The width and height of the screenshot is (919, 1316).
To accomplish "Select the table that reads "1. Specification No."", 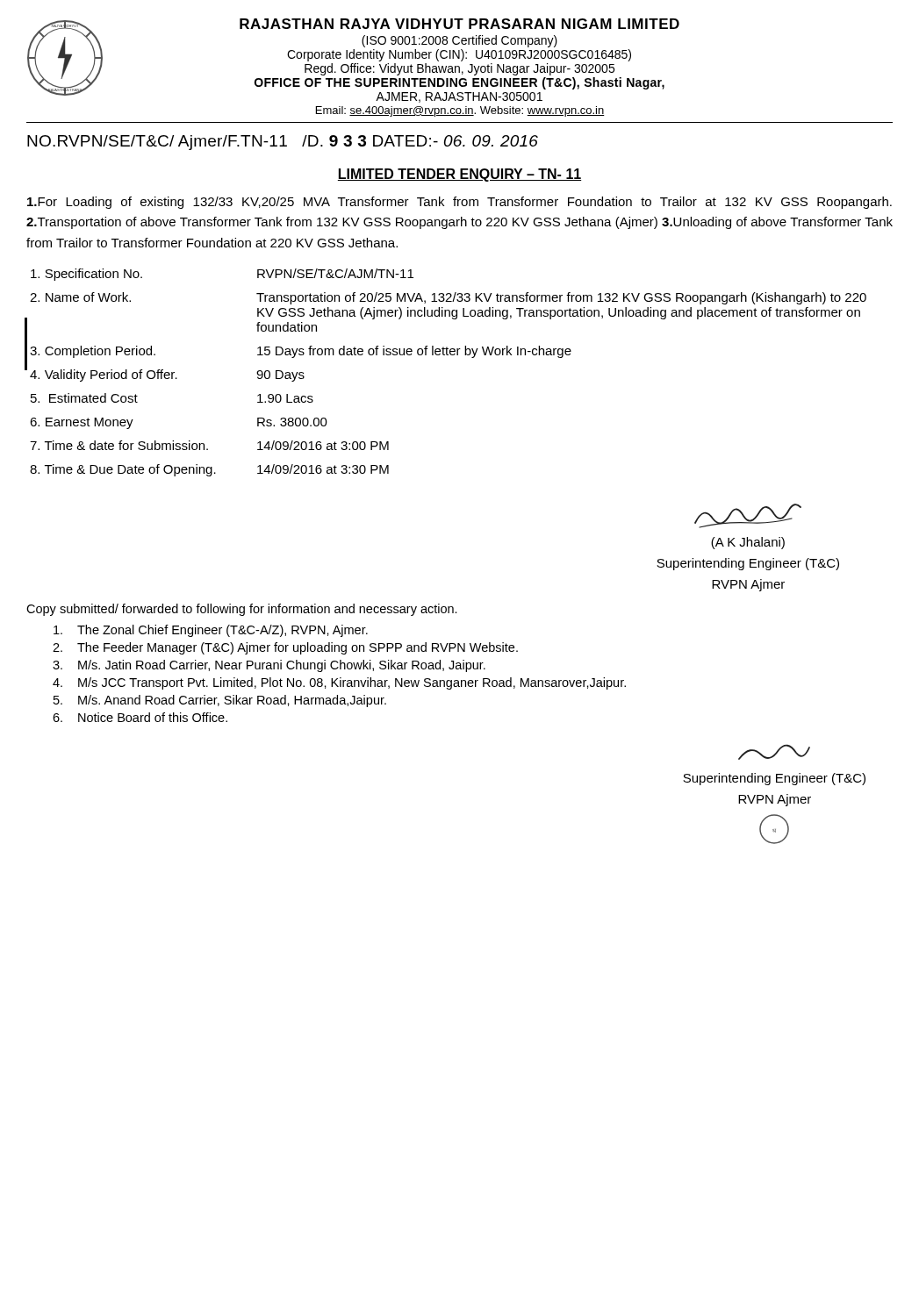I will point(460,371).
